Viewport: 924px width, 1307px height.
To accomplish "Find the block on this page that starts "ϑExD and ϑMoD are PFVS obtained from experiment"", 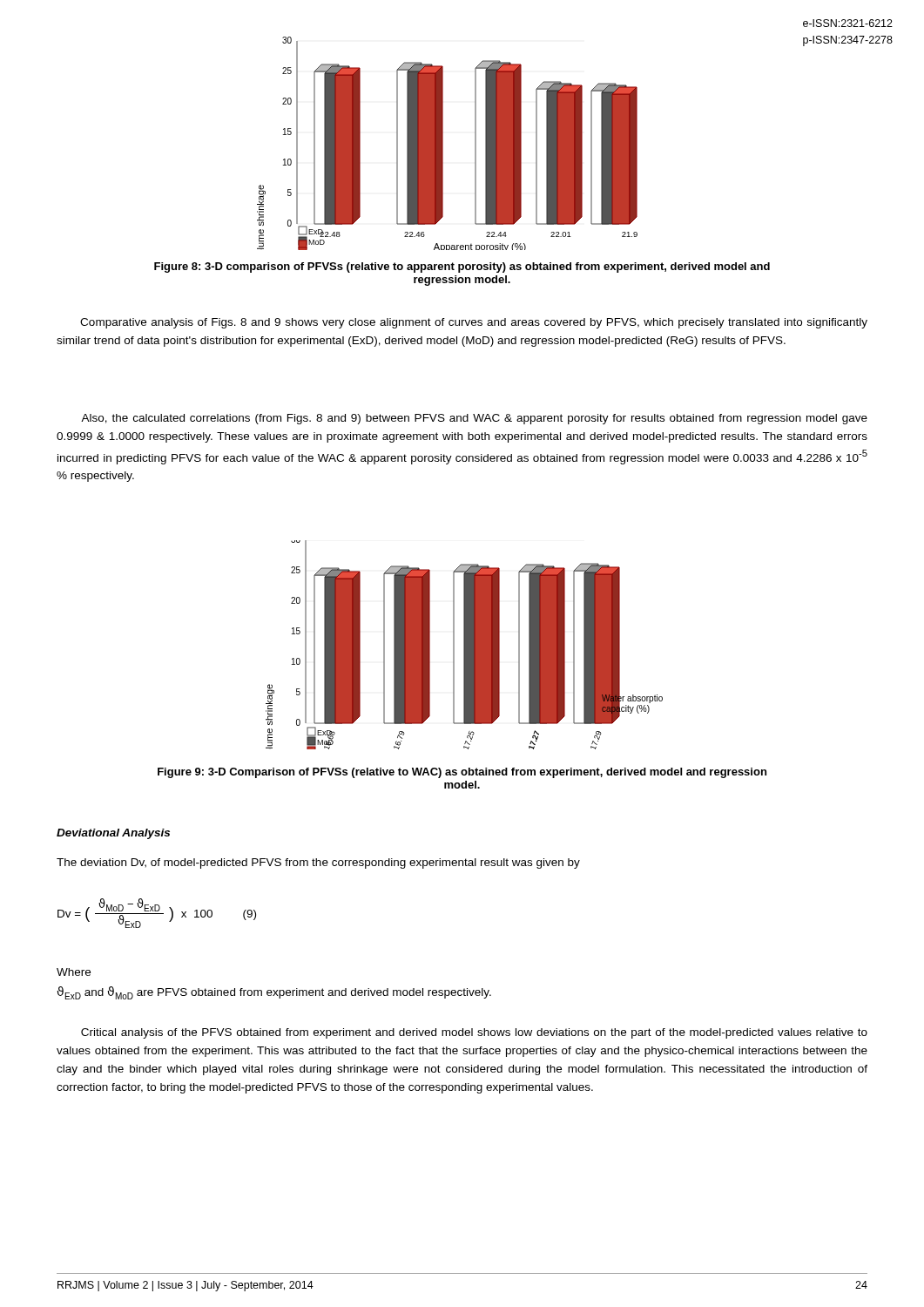I will pyautogui.click(x=274, y=993).
